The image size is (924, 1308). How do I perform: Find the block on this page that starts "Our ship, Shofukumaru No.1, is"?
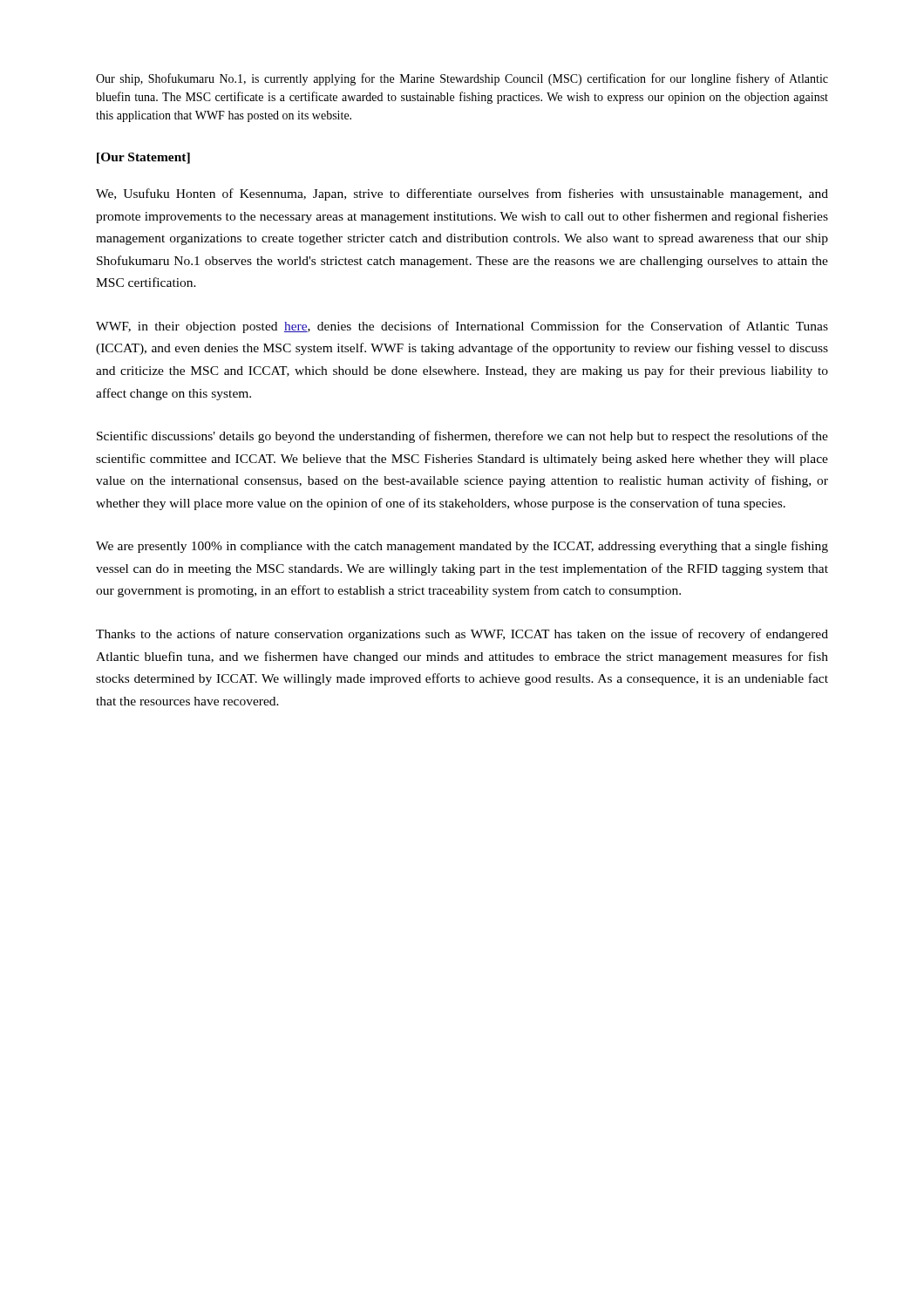coord(462,97)
